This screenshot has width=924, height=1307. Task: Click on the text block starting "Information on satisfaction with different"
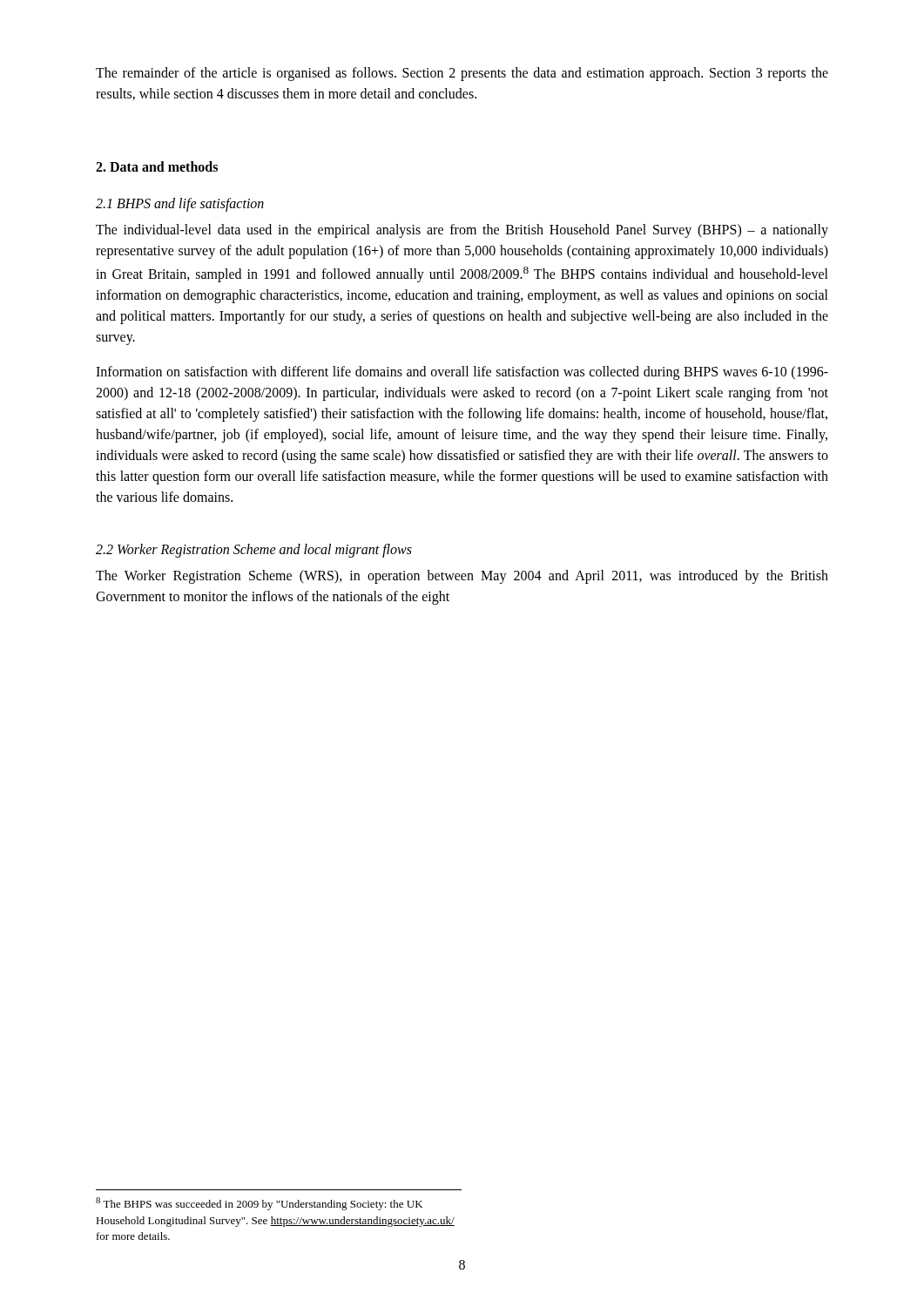[462, 435]
